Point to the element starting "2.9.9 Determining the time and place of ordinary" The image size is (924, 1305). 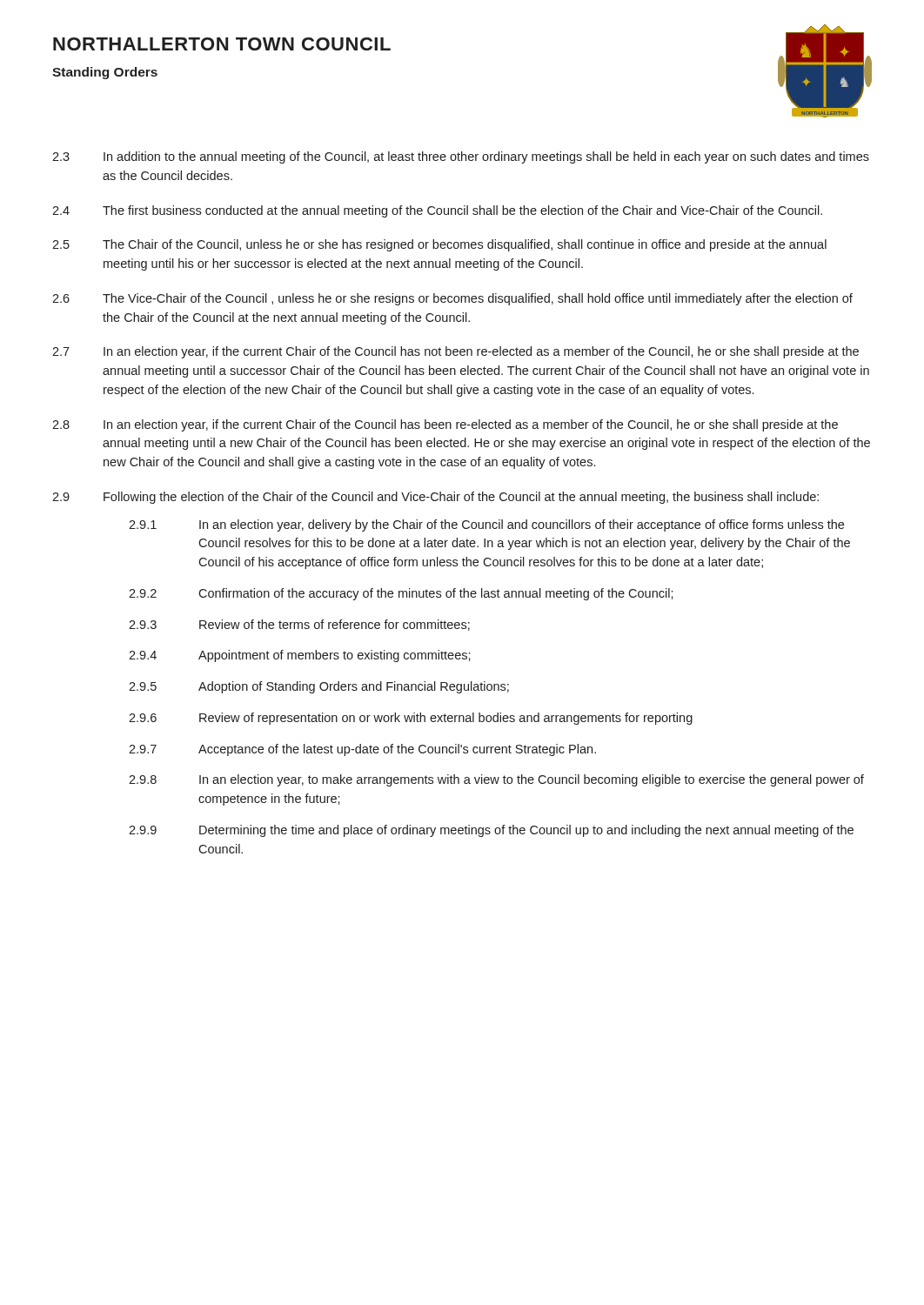[500, 840]
